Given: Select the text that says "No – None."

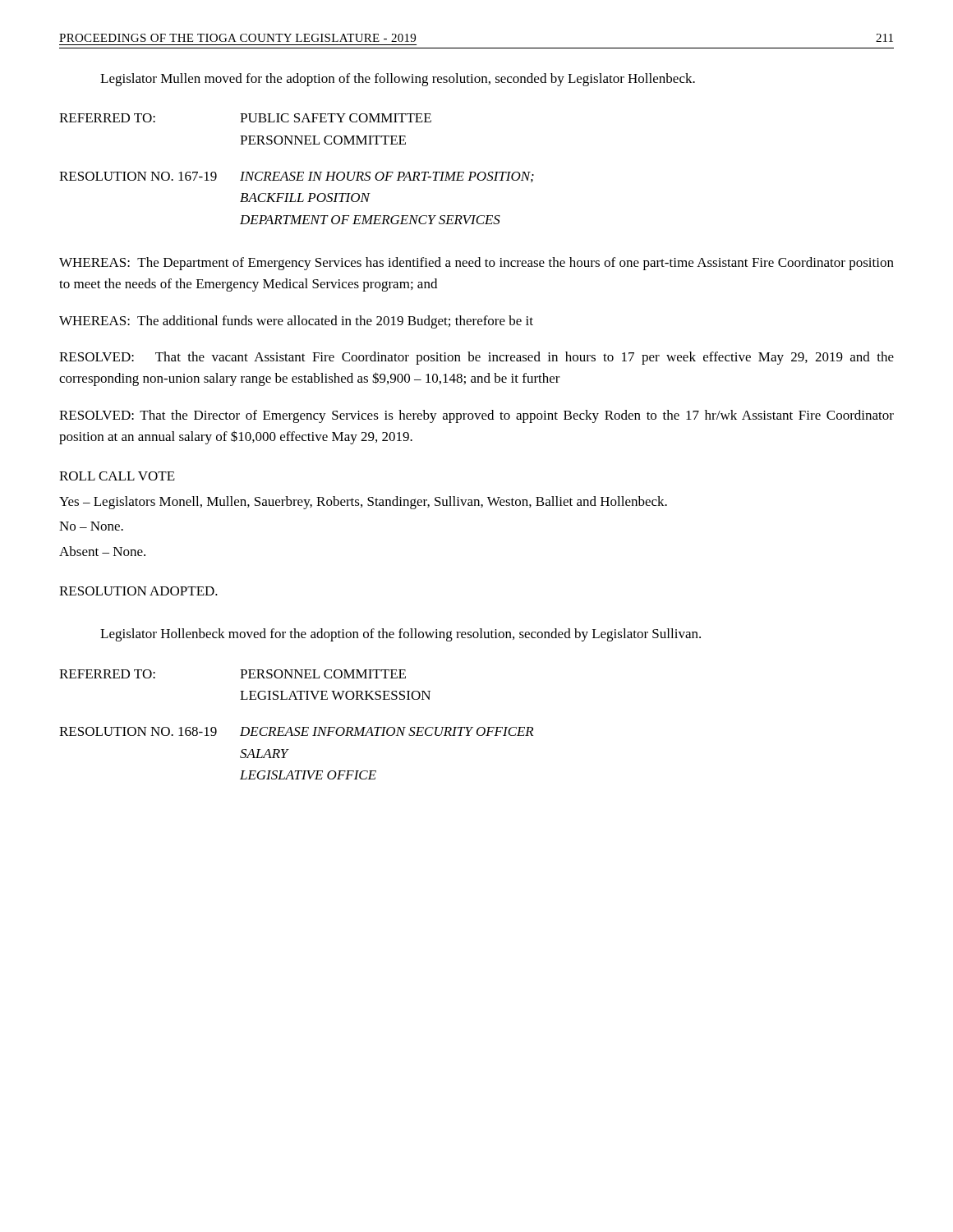Looking at the screenshot, I should [x=92, y=526].
